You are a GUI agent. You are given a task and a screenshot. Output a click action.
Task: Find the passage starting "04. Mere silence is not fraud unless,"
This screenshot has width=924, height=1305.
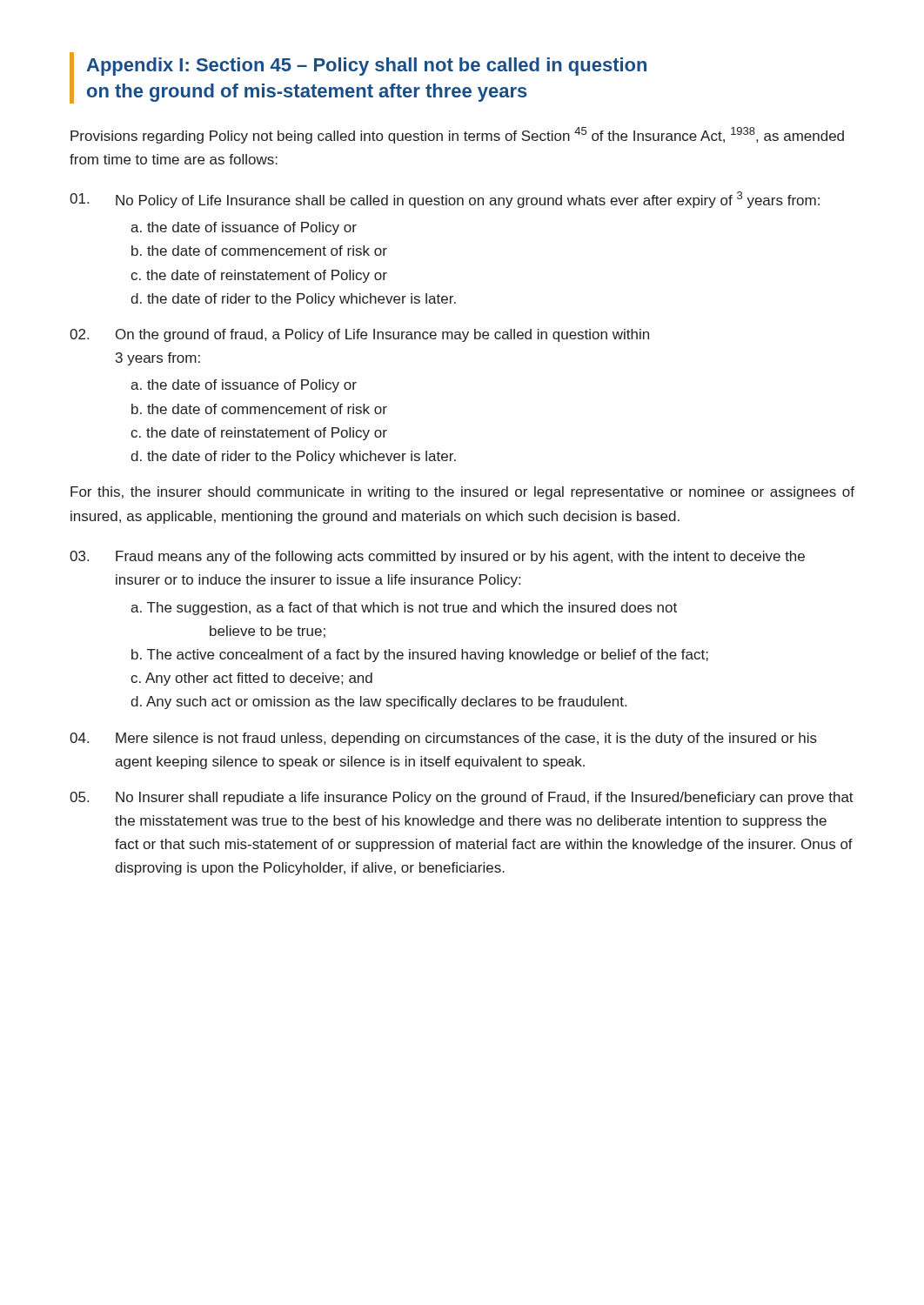(462, 750)
